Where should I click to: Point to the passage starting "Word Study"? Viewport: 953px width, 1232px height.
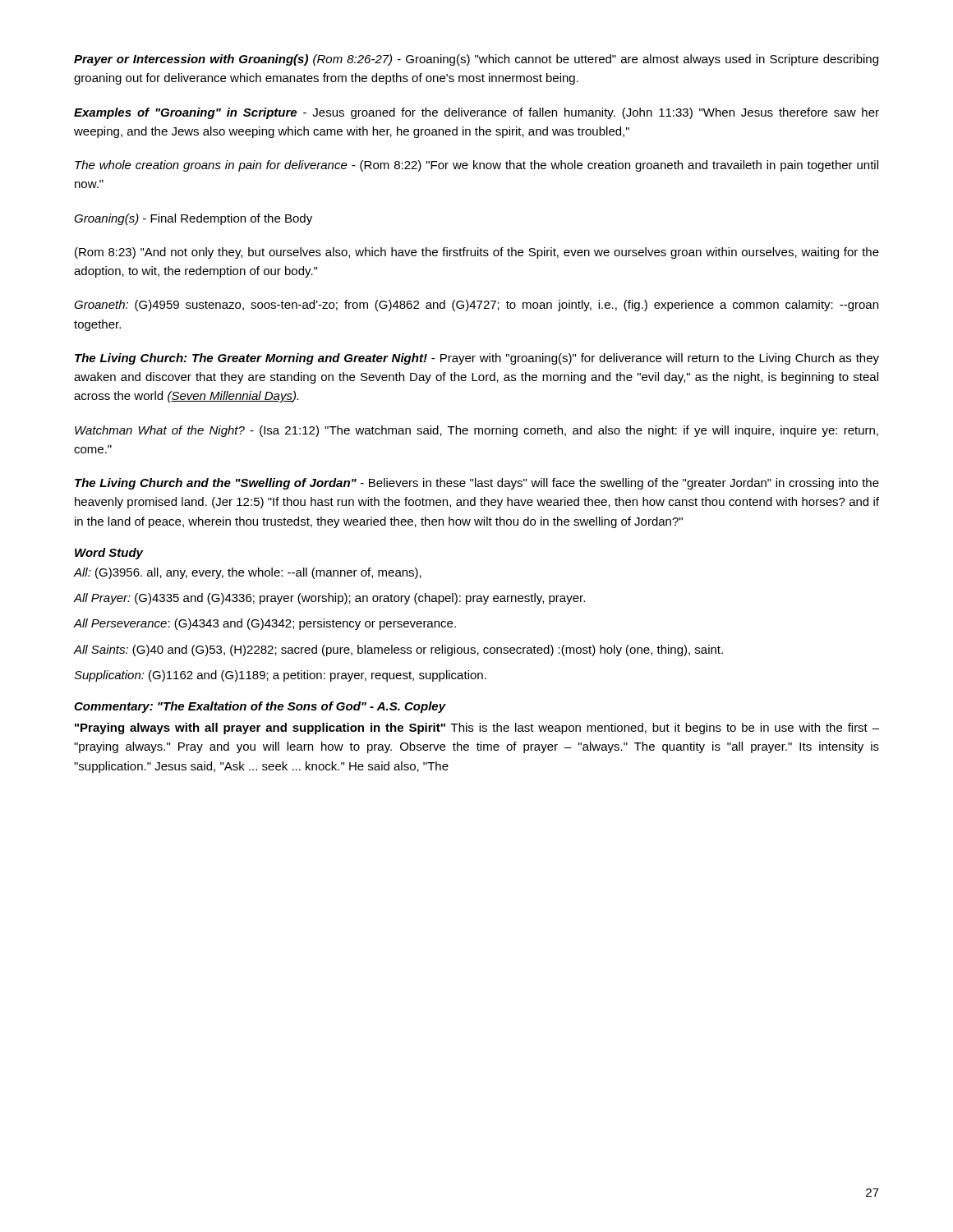pyautogui.click(x=108, y=552)
